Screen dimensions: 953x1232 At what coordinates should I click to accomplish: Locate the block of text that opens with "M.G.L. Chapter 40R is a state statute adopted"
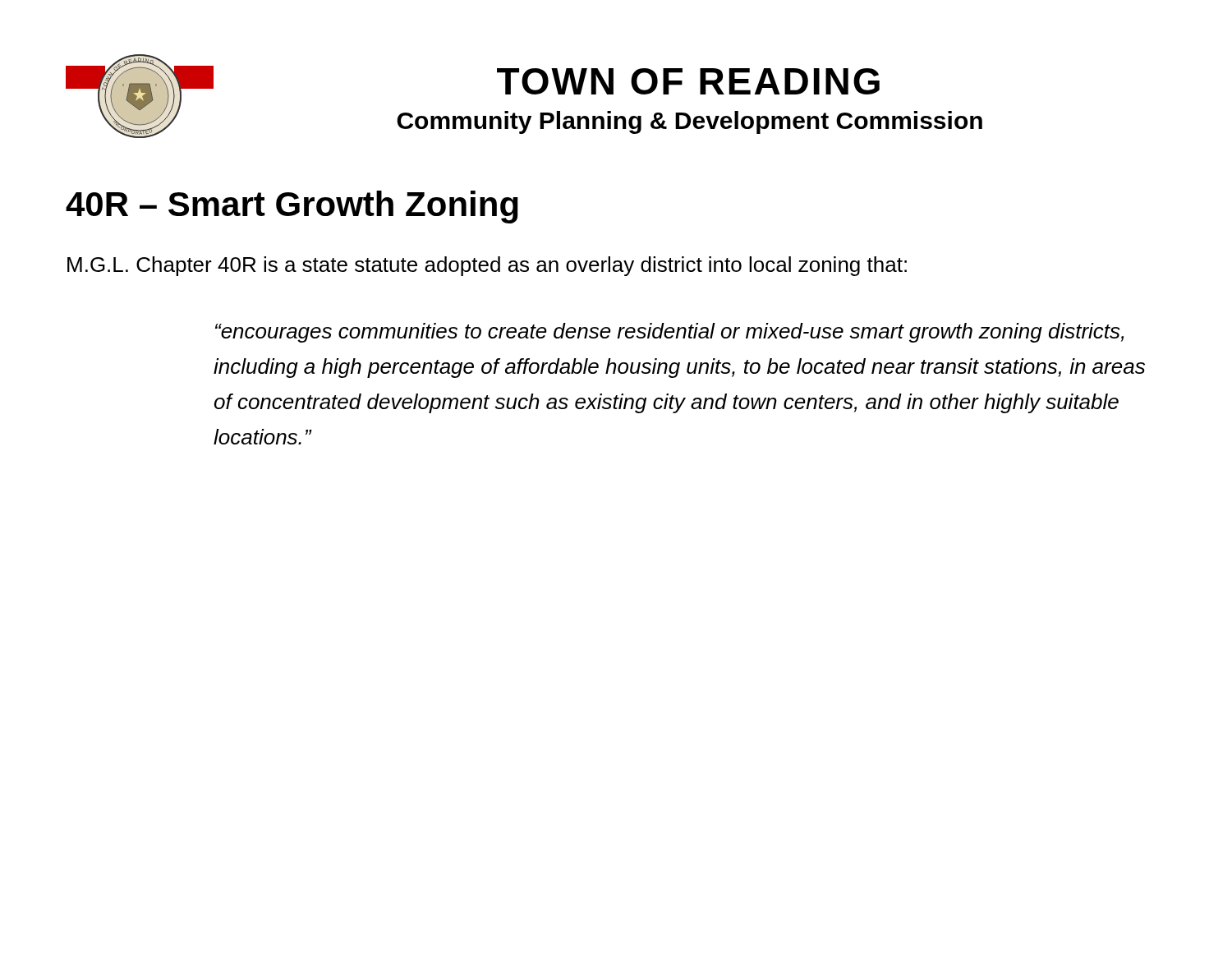click(x=487, y=265)
